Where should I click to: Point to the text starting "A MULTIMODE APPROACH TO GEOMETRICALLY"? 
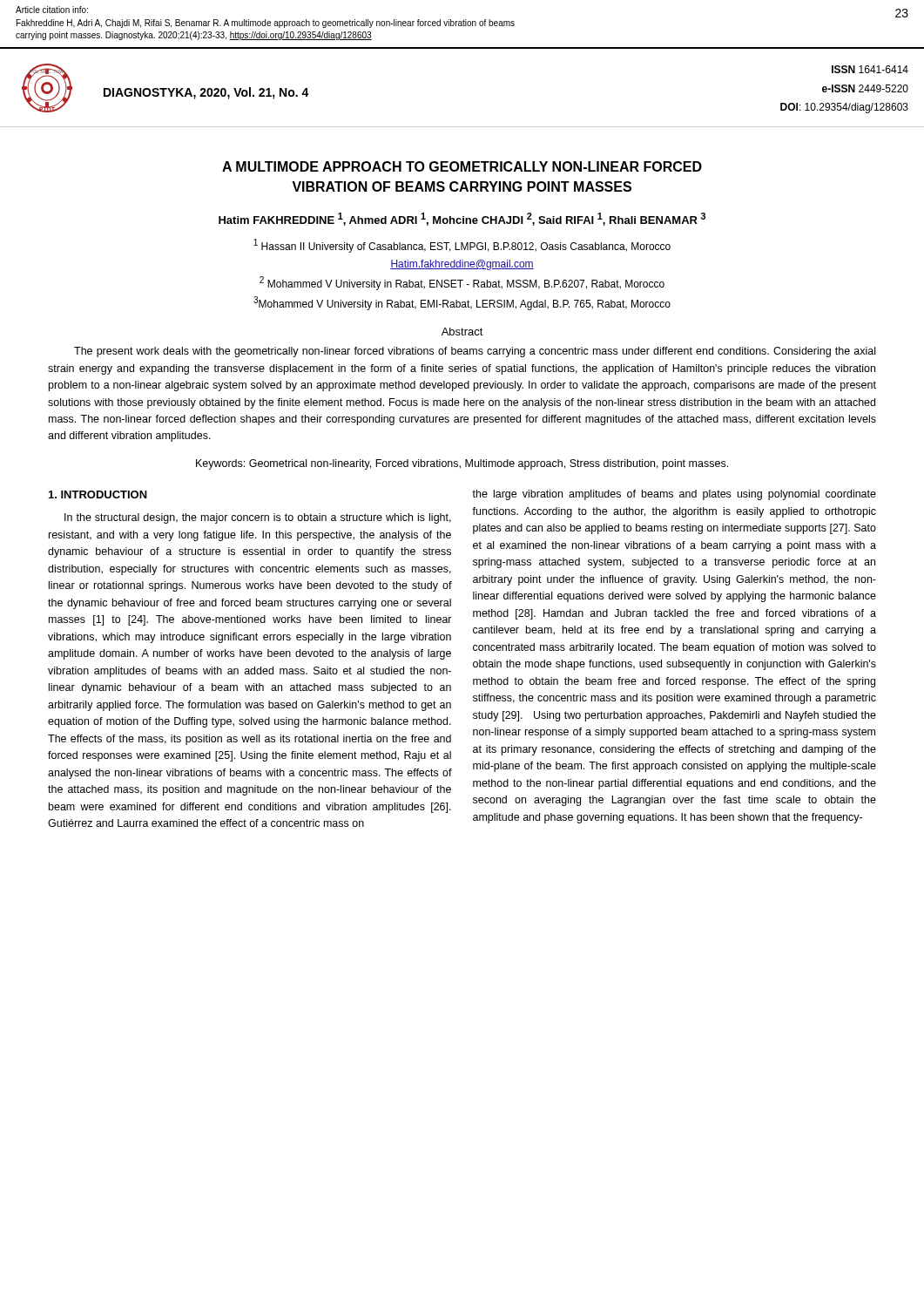[x=462, y=177]
